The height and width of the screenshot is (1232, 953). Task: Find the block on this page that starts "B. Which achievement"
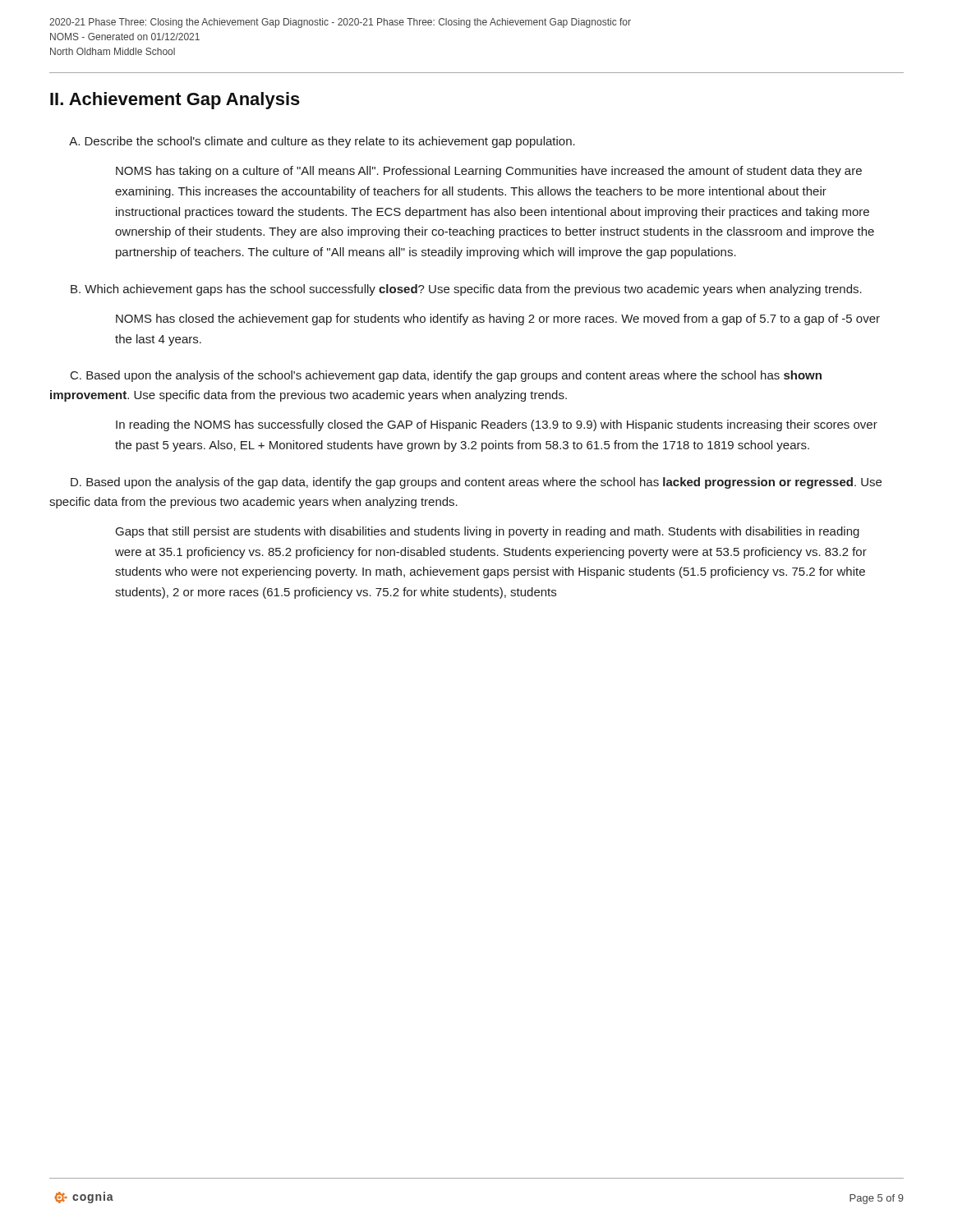coord(456,288)
